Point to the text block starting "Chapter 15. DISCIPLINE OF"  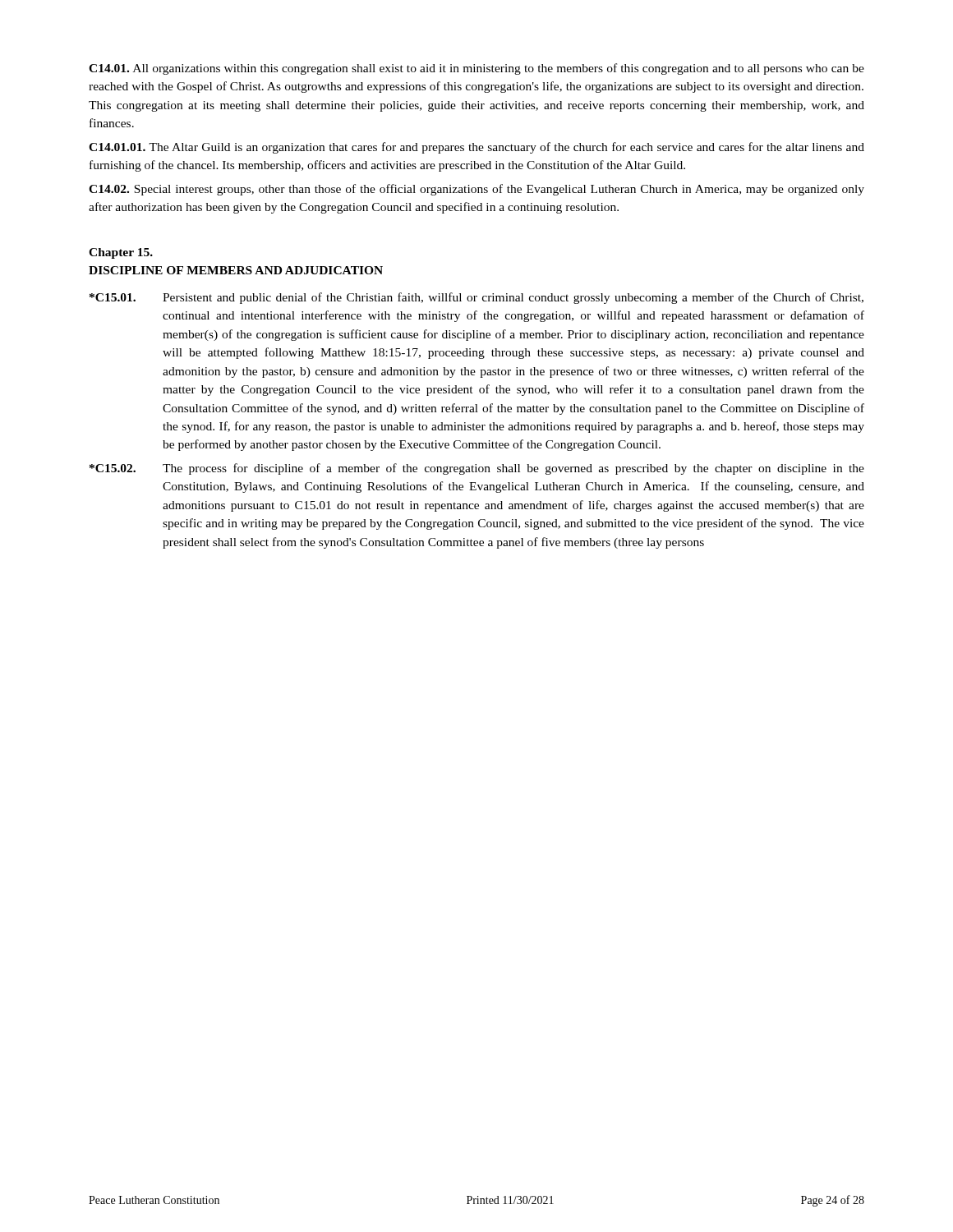coord(121,253)
